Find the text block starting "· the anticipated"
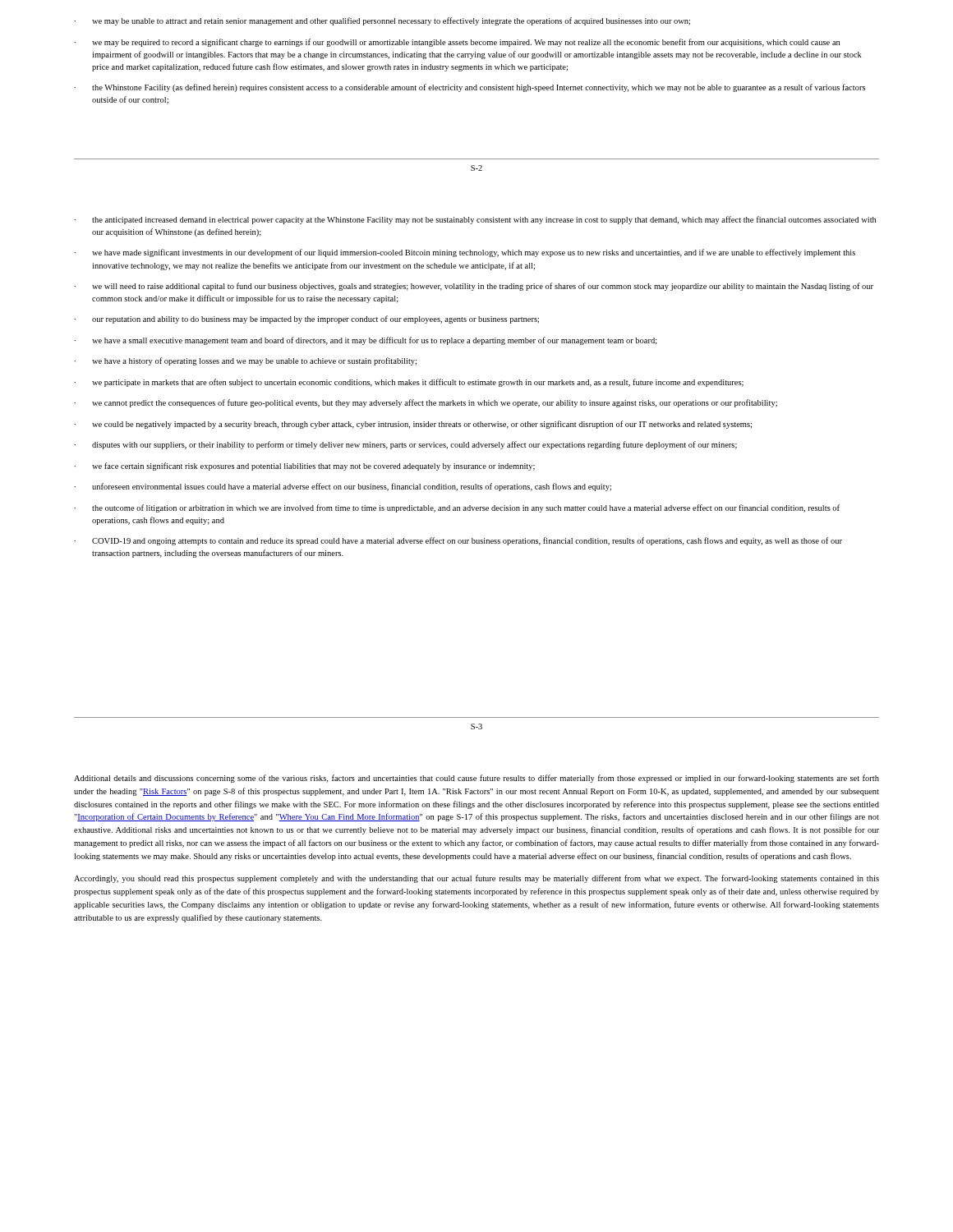 (476, 226)
